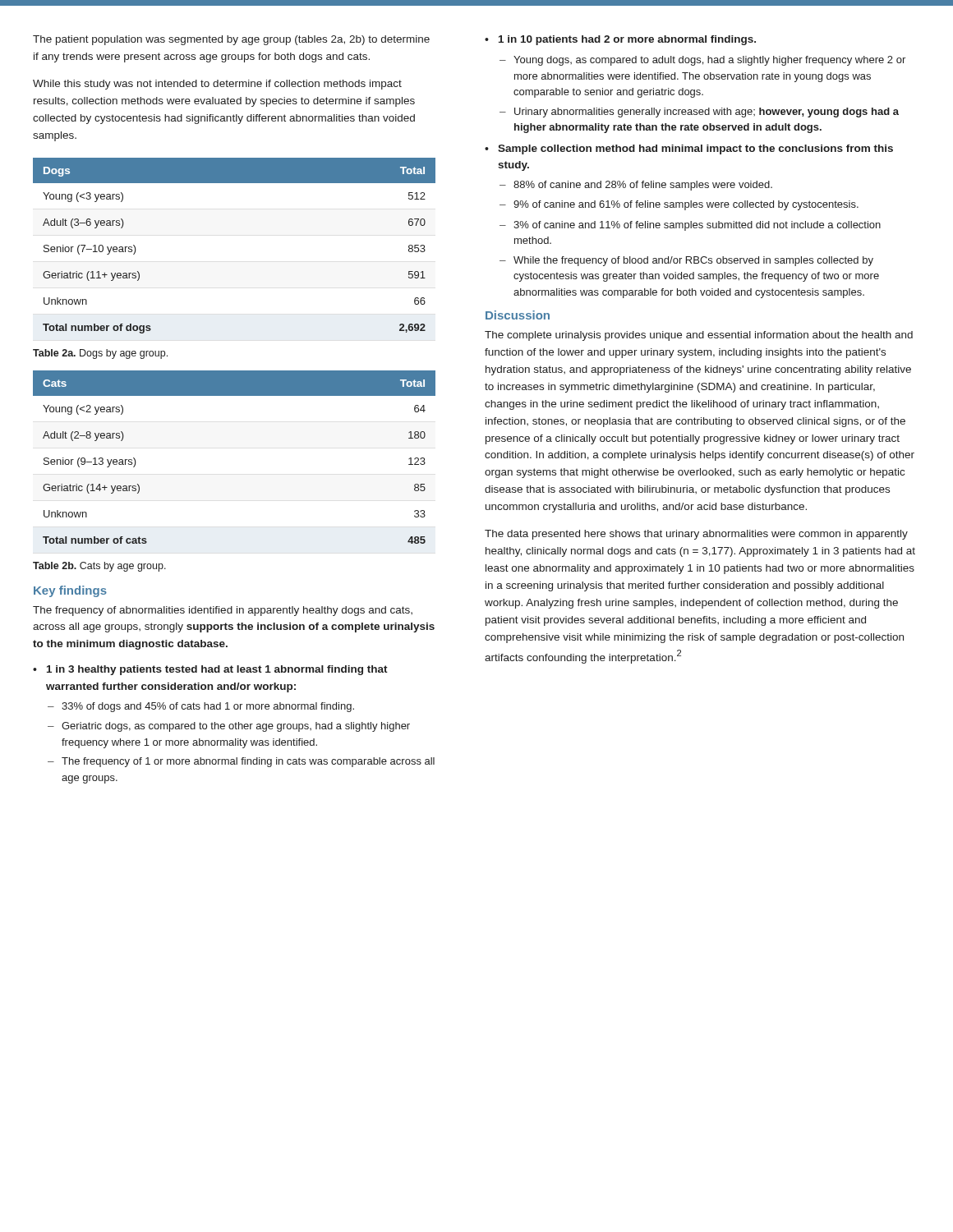
Task: Navigate to the element starting "– The frequency of 1 or more abnormal"
Action: pos(242,769)
